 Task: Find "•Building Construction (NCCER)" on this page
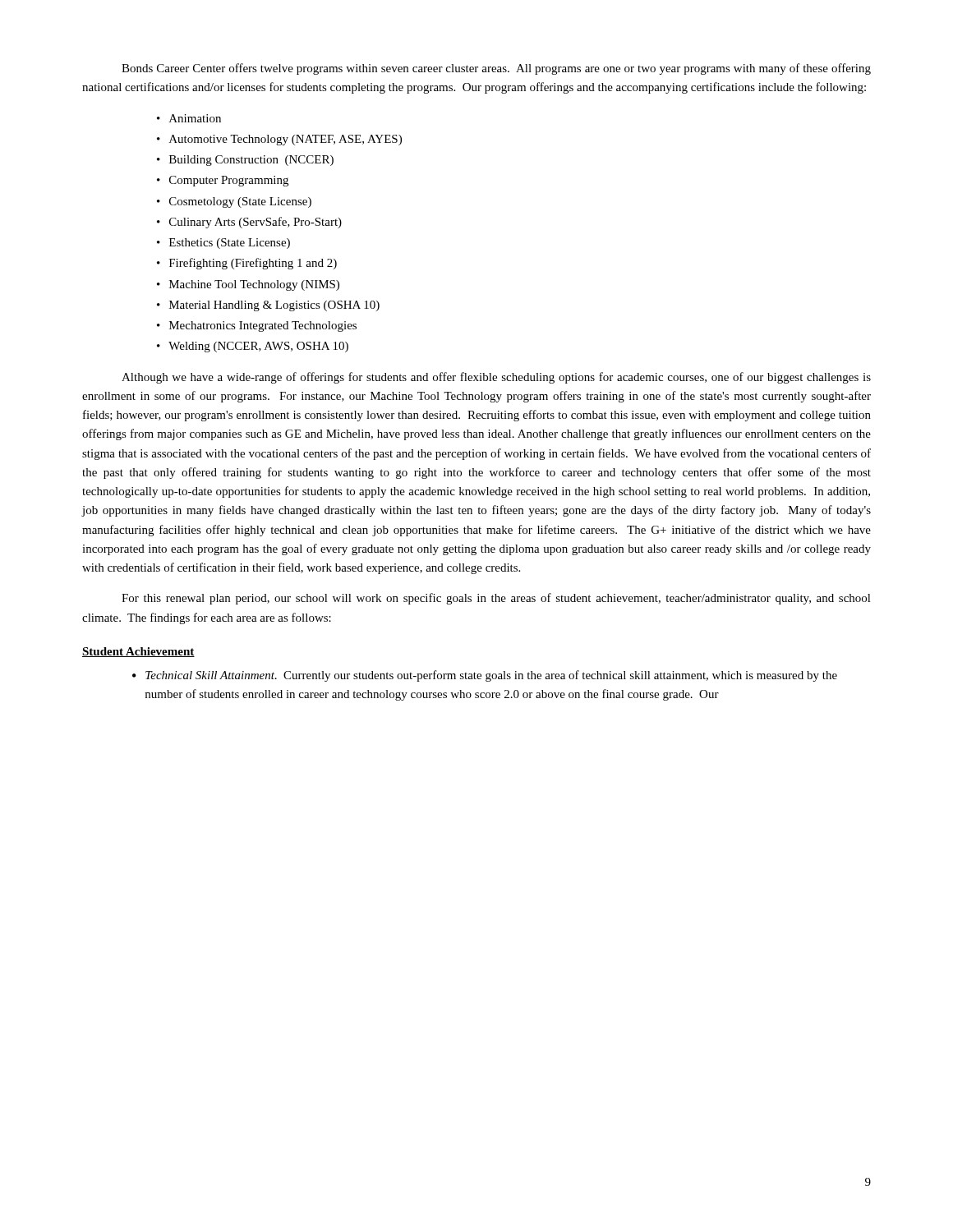(x=245, y=160)
